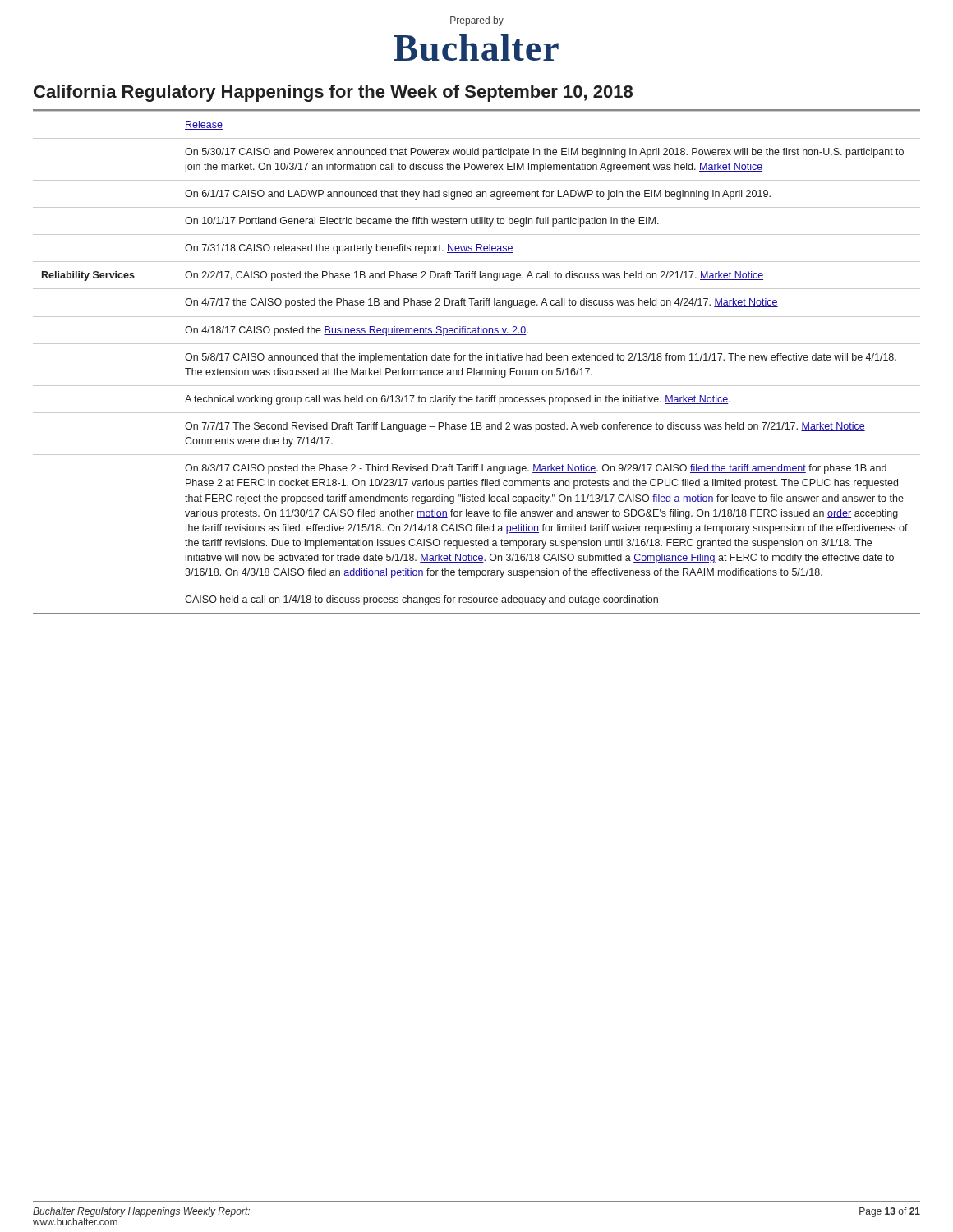Find the section header
This screenshot has height=1232, width=953.
(x=333, y=91)
